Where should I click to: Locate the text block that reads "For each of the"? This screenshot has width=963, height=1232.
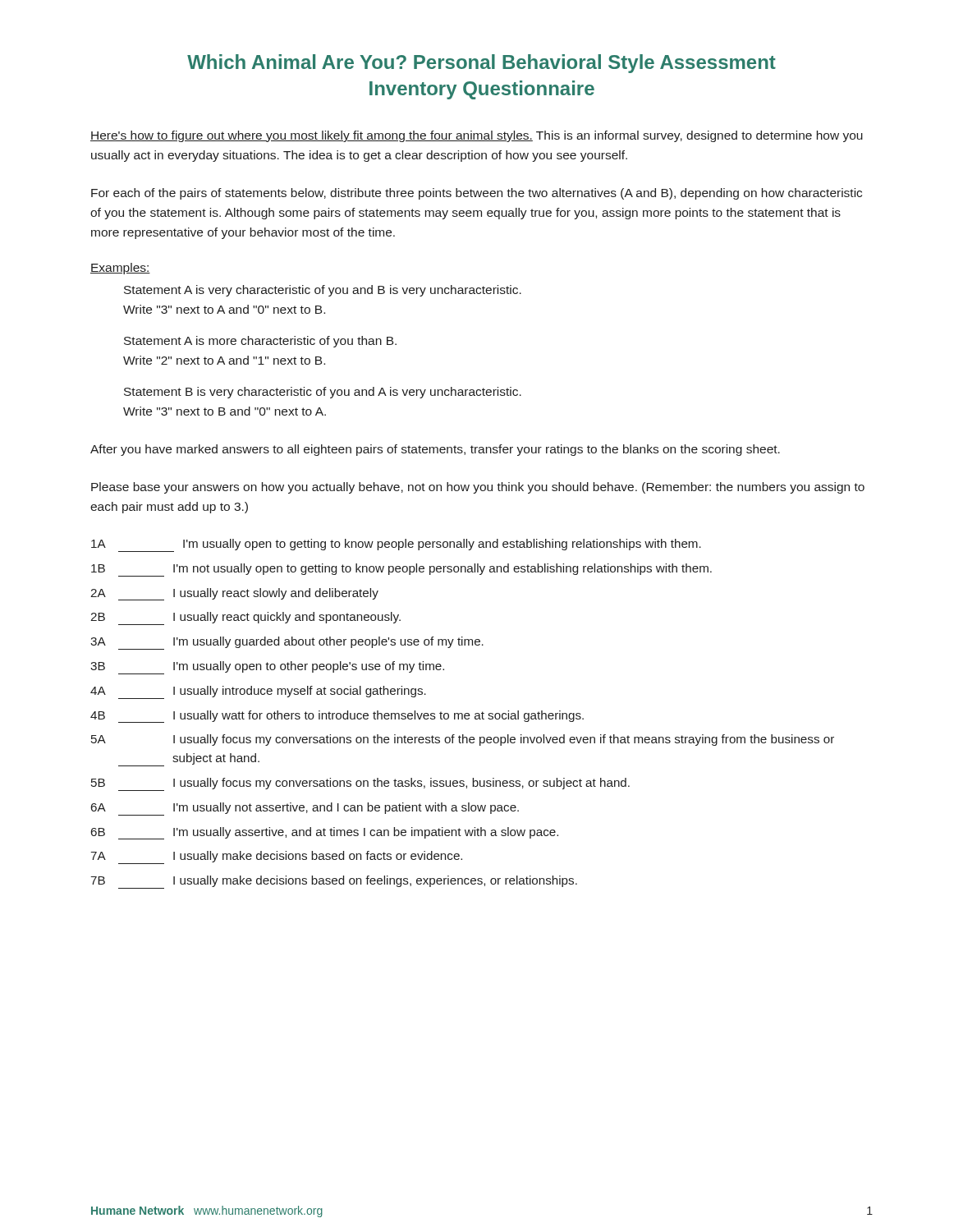click(x=477, y=212)
